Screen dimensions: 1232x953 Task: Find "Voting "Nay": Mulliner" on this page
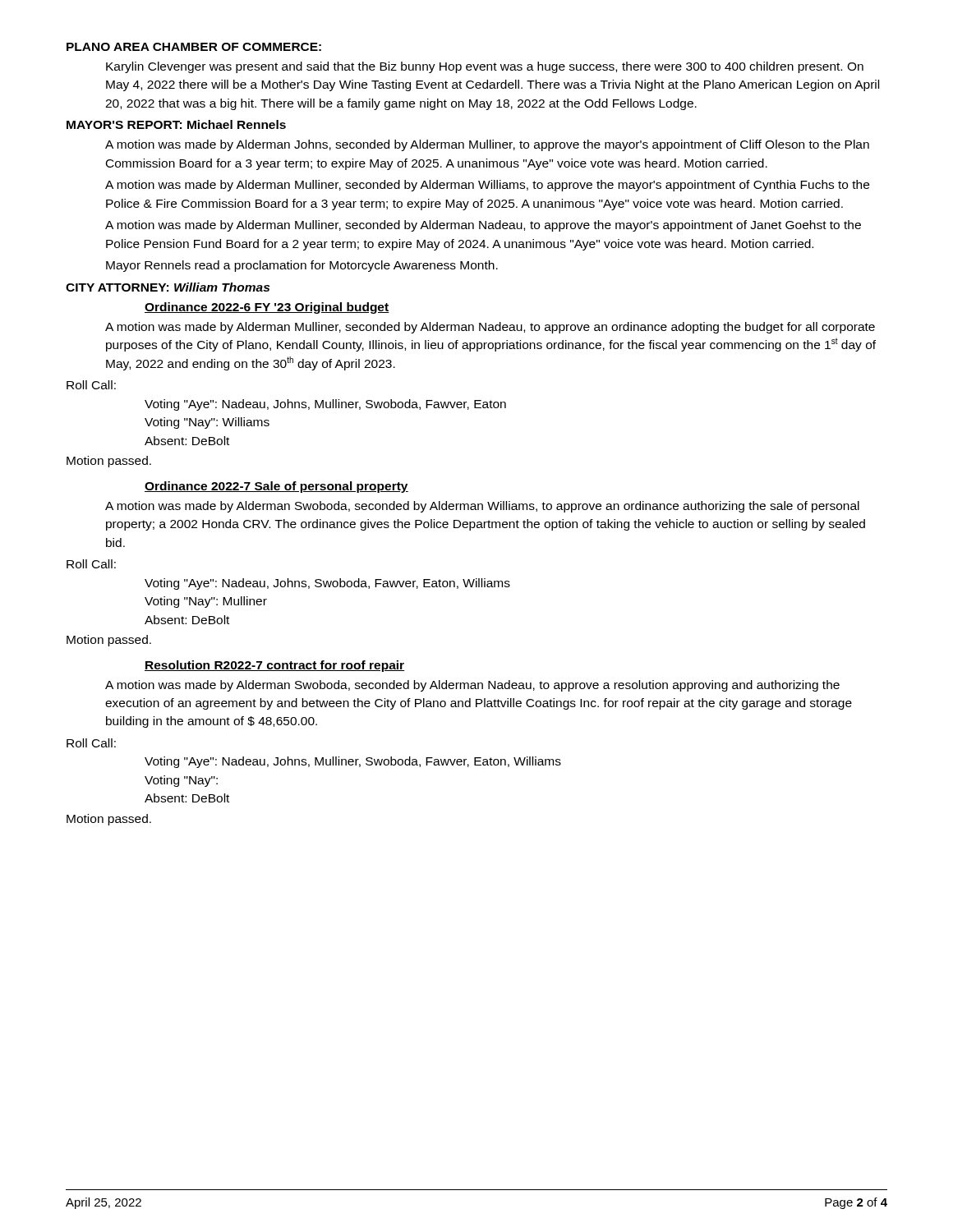(x=206, y=602)
